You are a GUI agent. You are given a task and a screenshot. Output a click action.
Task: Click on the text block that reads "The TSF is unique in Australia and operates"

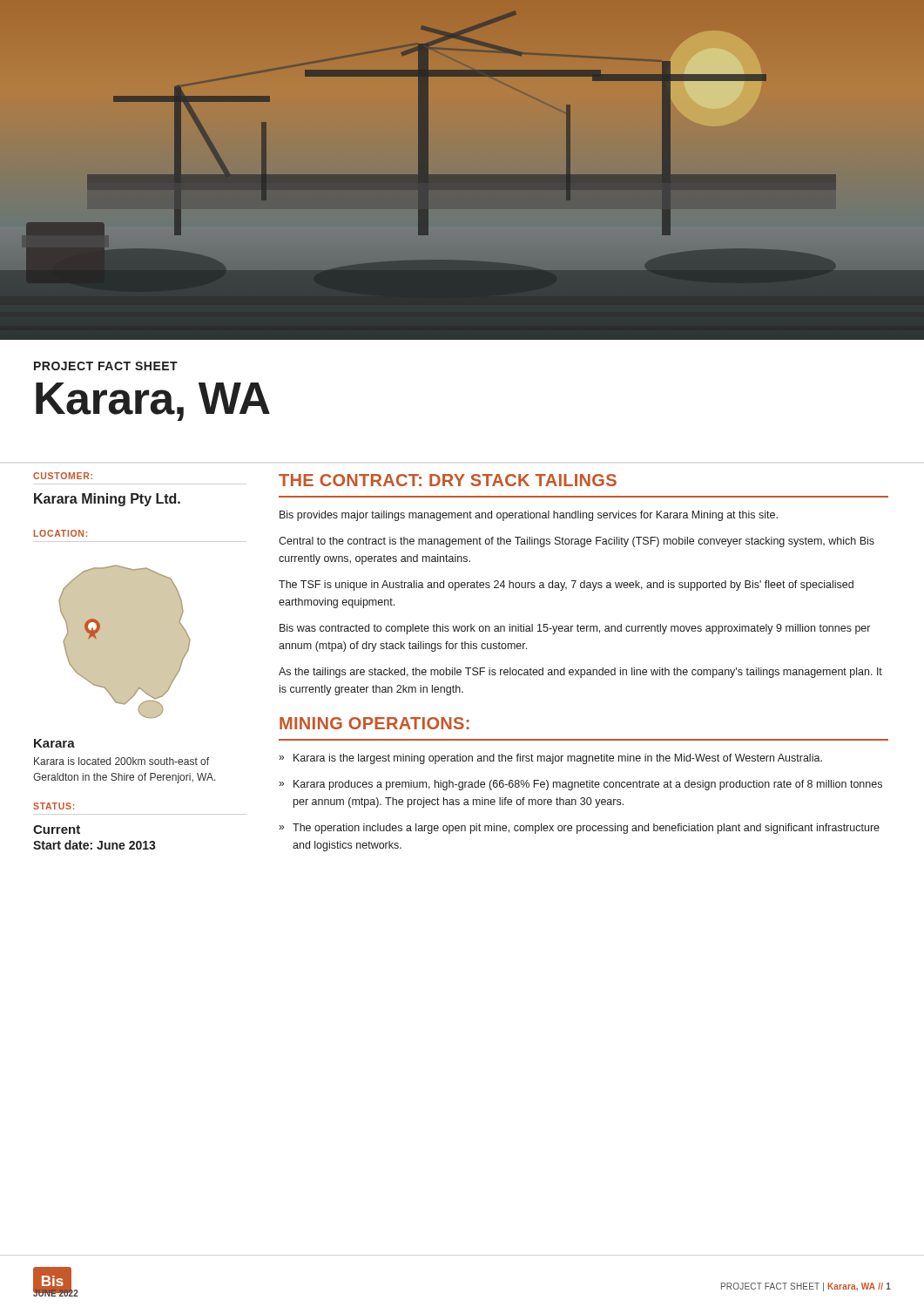(584, 593)
